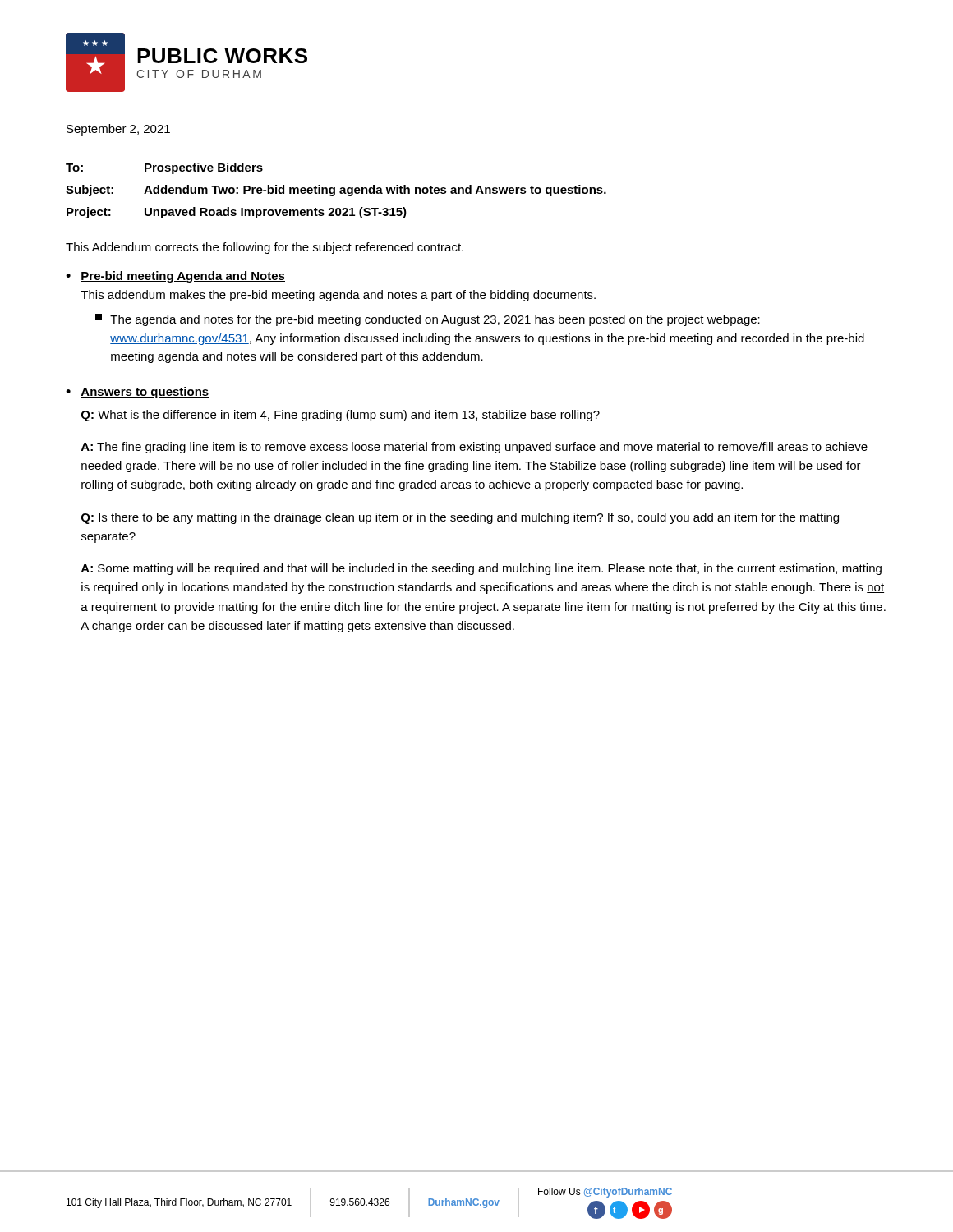Click on the text starting "September 2, 2021"
This screenshot has height=1232, width=953.
coord(118,129)
